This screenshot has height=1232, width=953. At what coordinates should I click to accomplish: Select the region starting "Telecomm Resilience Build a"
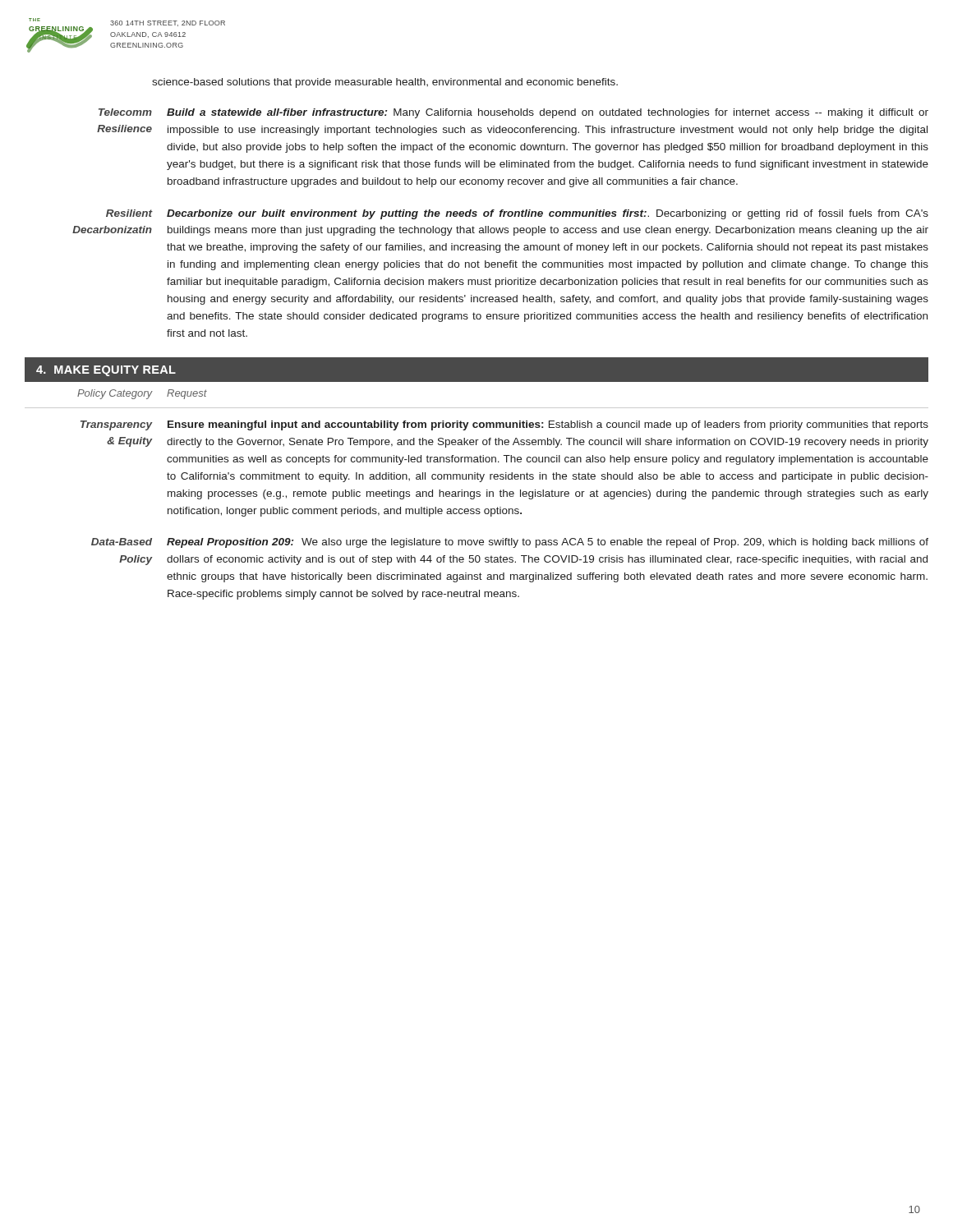476,147
